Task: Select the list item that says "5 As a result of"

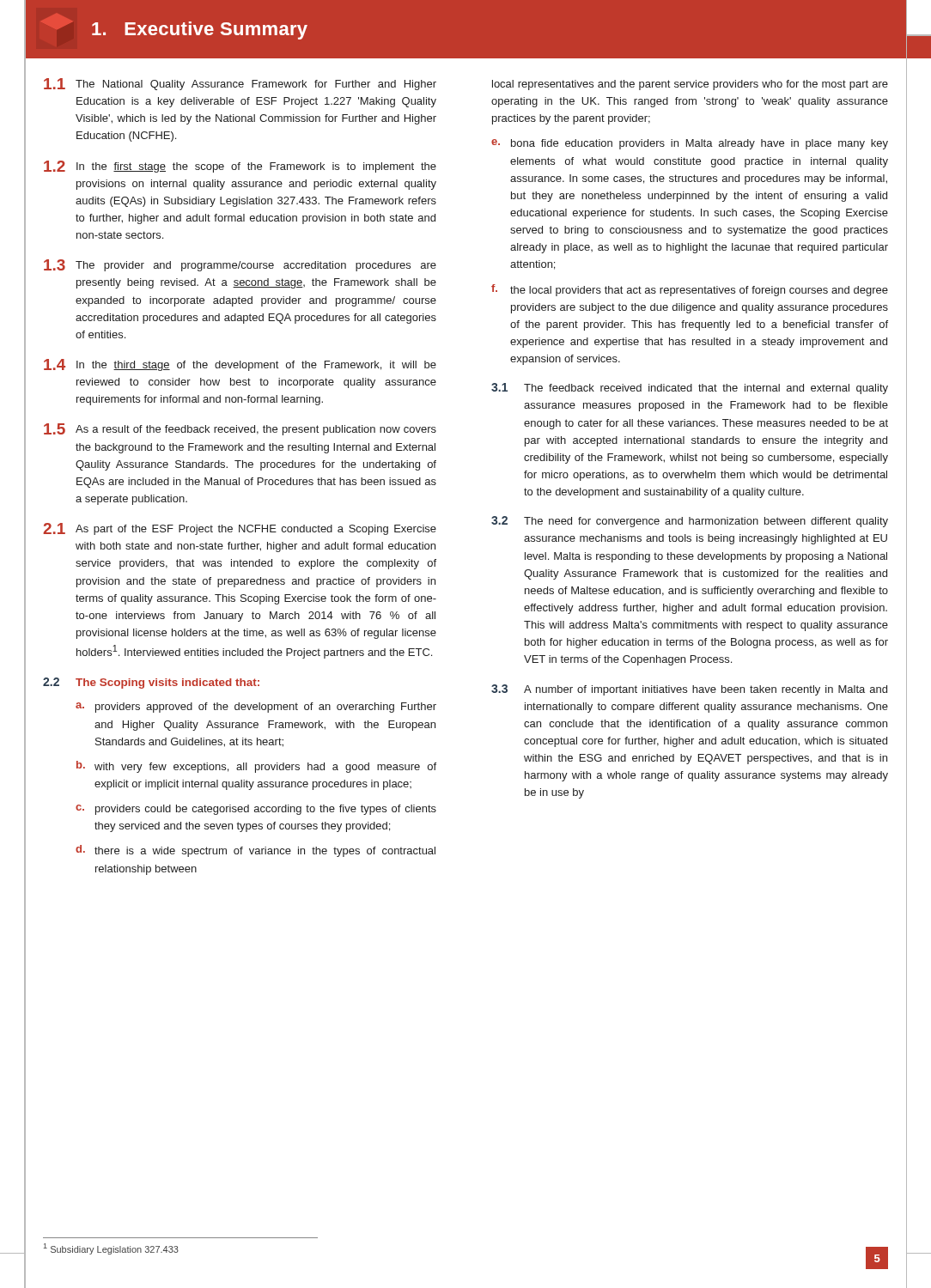Action: pos(240,464)
